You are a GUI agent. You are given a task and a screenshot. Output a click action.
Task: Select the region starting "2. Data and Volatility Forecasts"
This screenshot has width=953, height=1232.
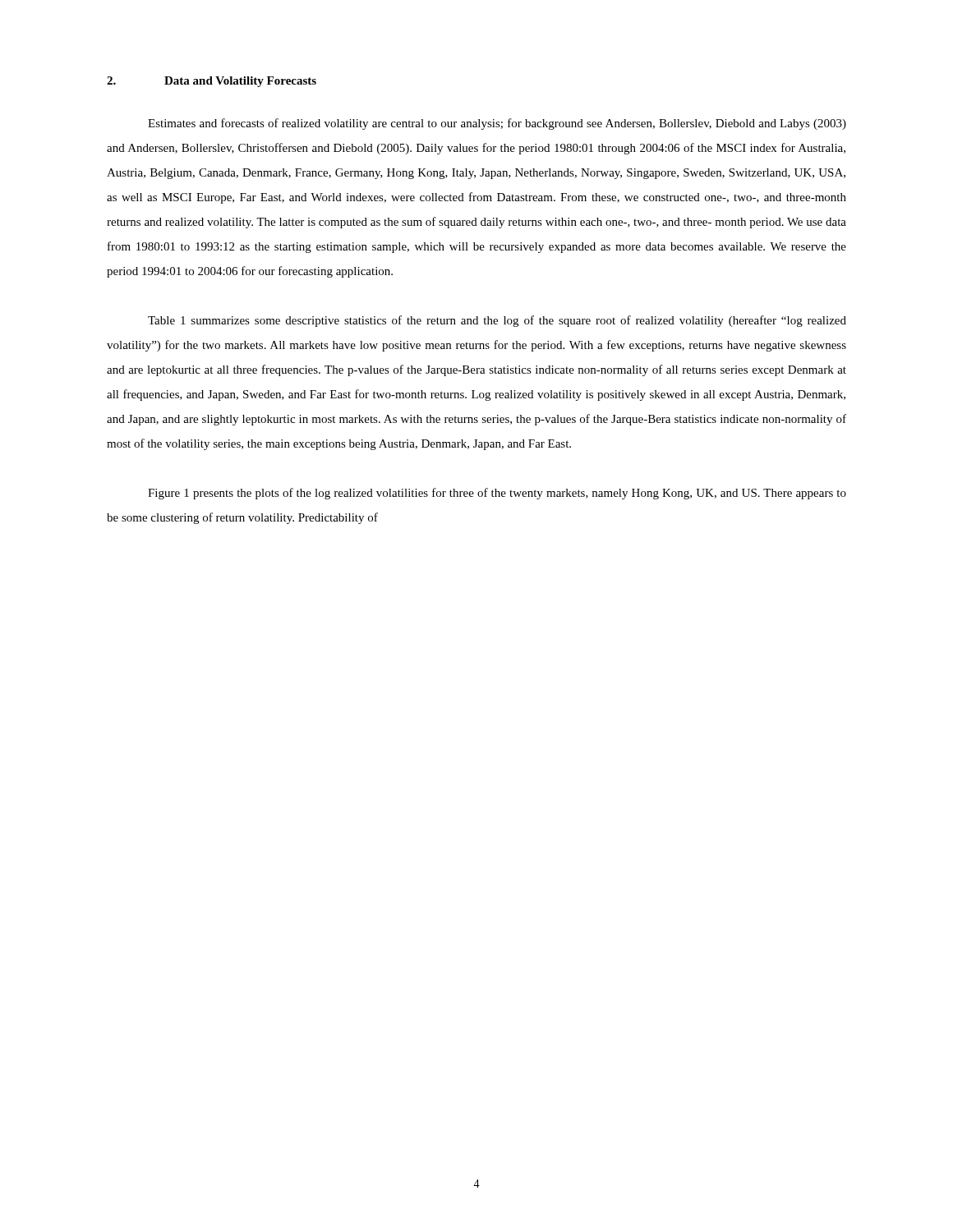pyautogui.click(x=212, y=81)
